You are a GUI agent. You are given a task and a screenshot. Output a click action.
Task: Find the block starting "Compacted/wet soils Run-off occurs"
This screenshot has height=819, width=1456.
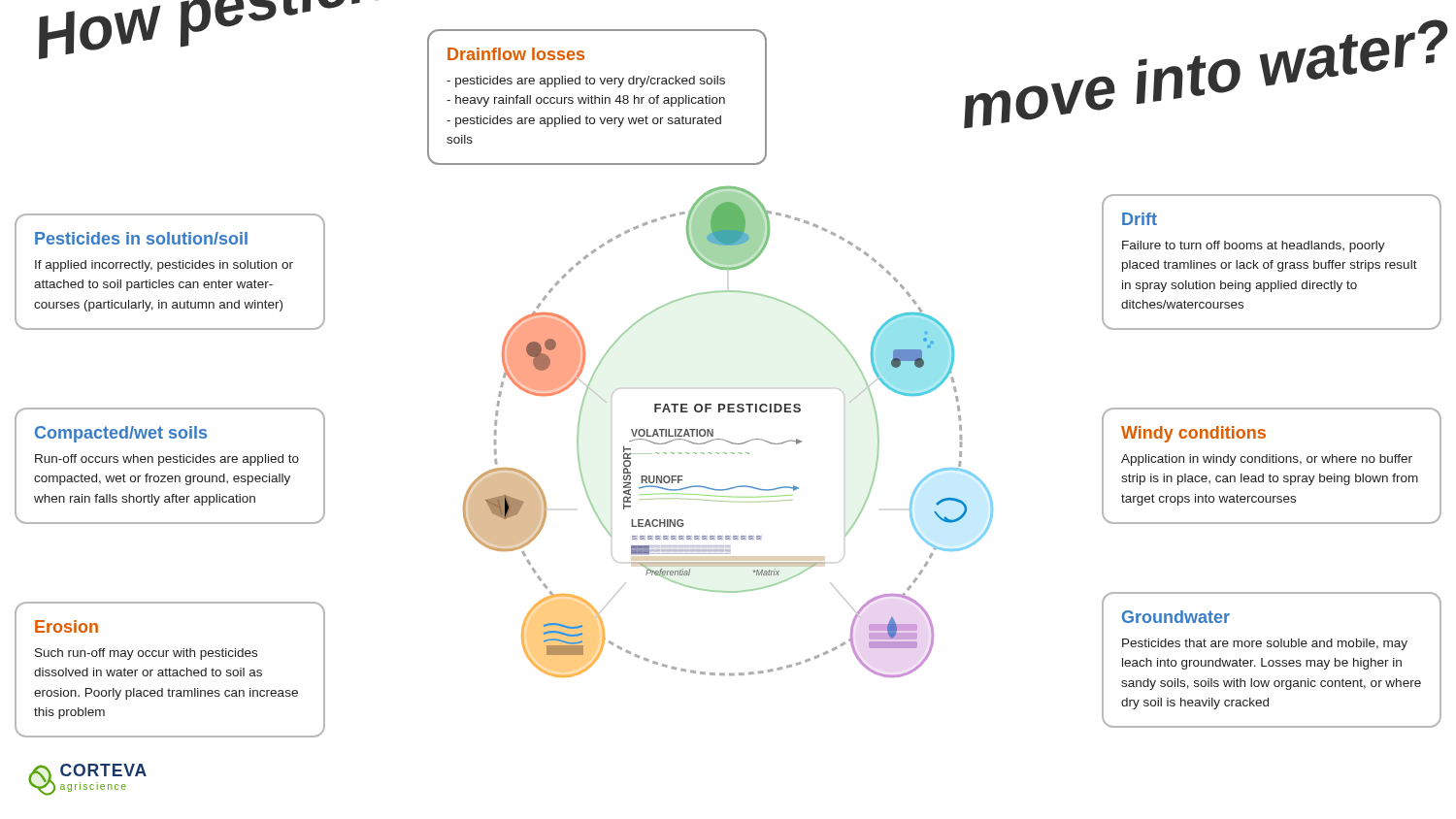click(x=170, y=466)
